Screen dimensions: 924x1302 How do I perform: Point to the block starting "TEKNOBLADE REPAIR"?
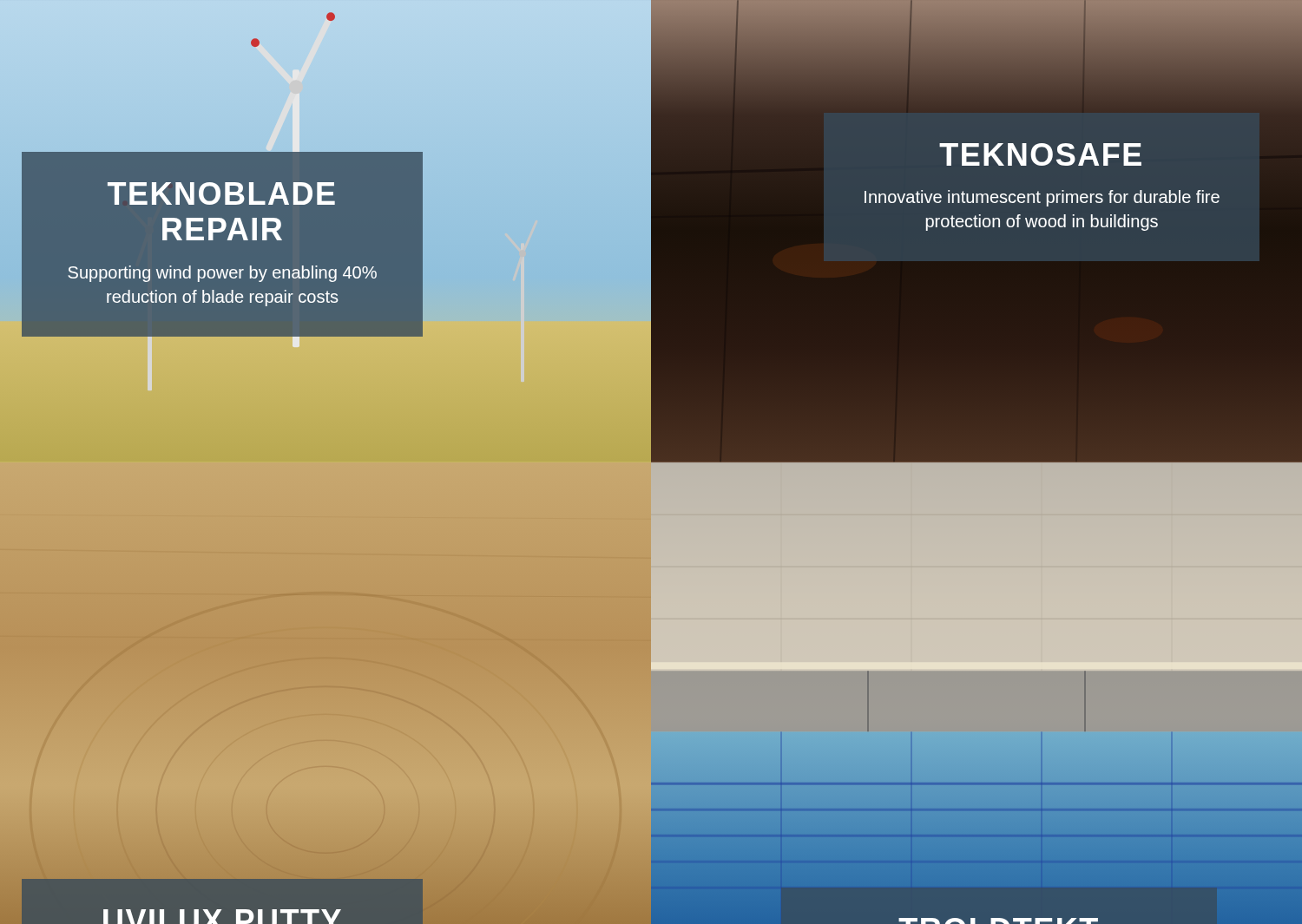[222, 212]
